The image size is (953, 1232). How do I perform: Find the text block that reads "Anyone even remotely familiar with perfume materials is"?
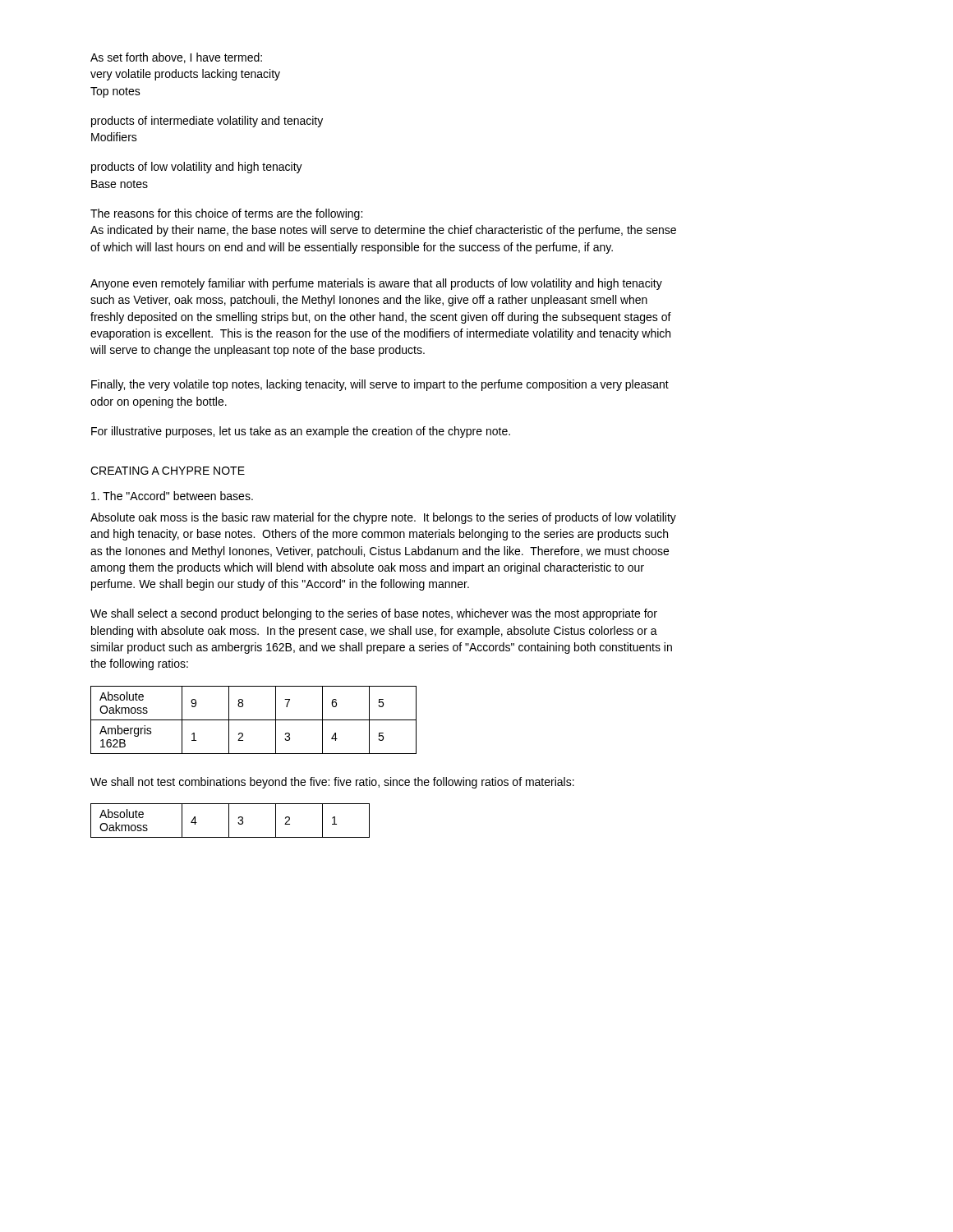coord(381,317)
